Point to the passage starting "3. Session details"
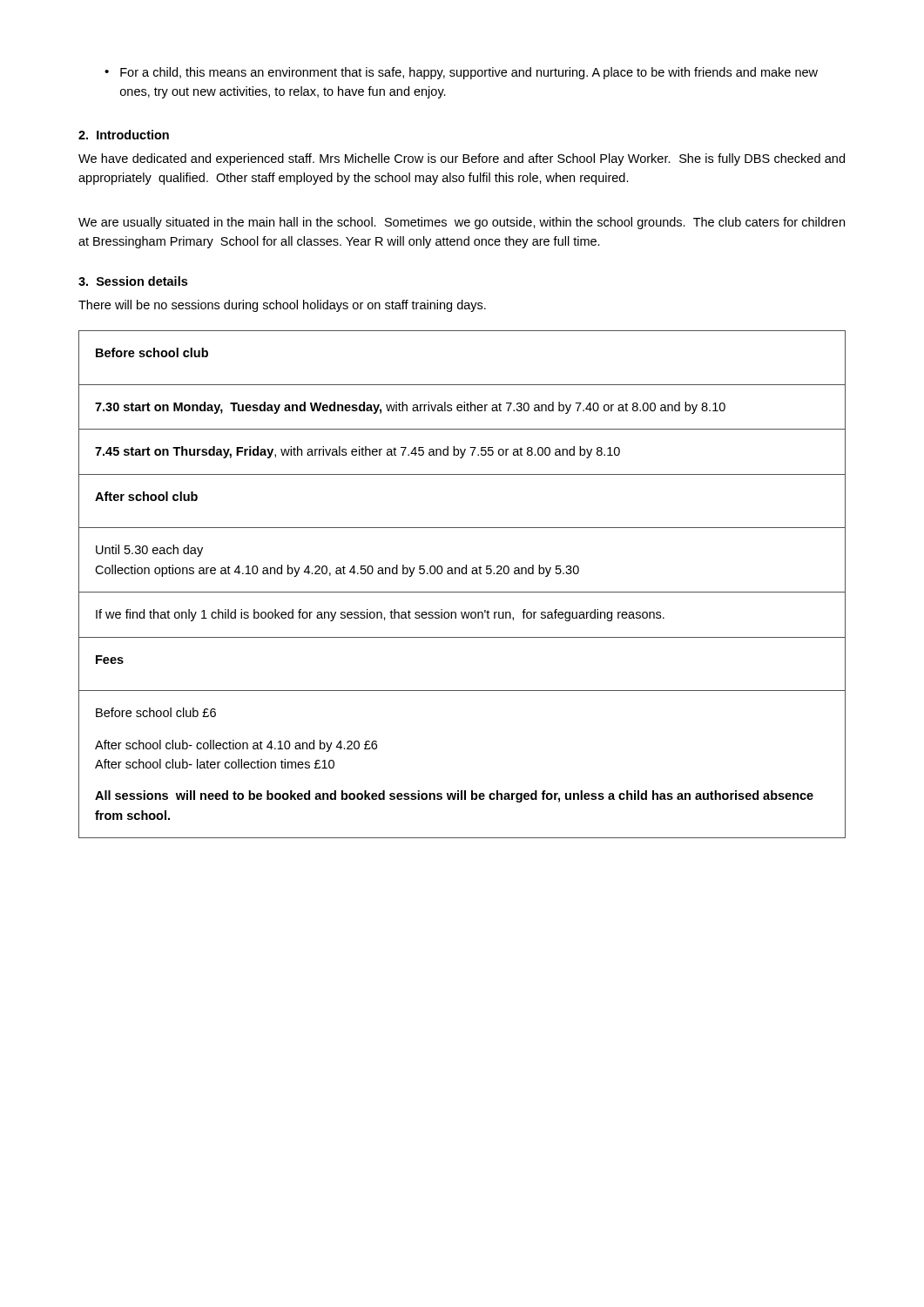The image size is (924, 1307). (x=133, y=281)
